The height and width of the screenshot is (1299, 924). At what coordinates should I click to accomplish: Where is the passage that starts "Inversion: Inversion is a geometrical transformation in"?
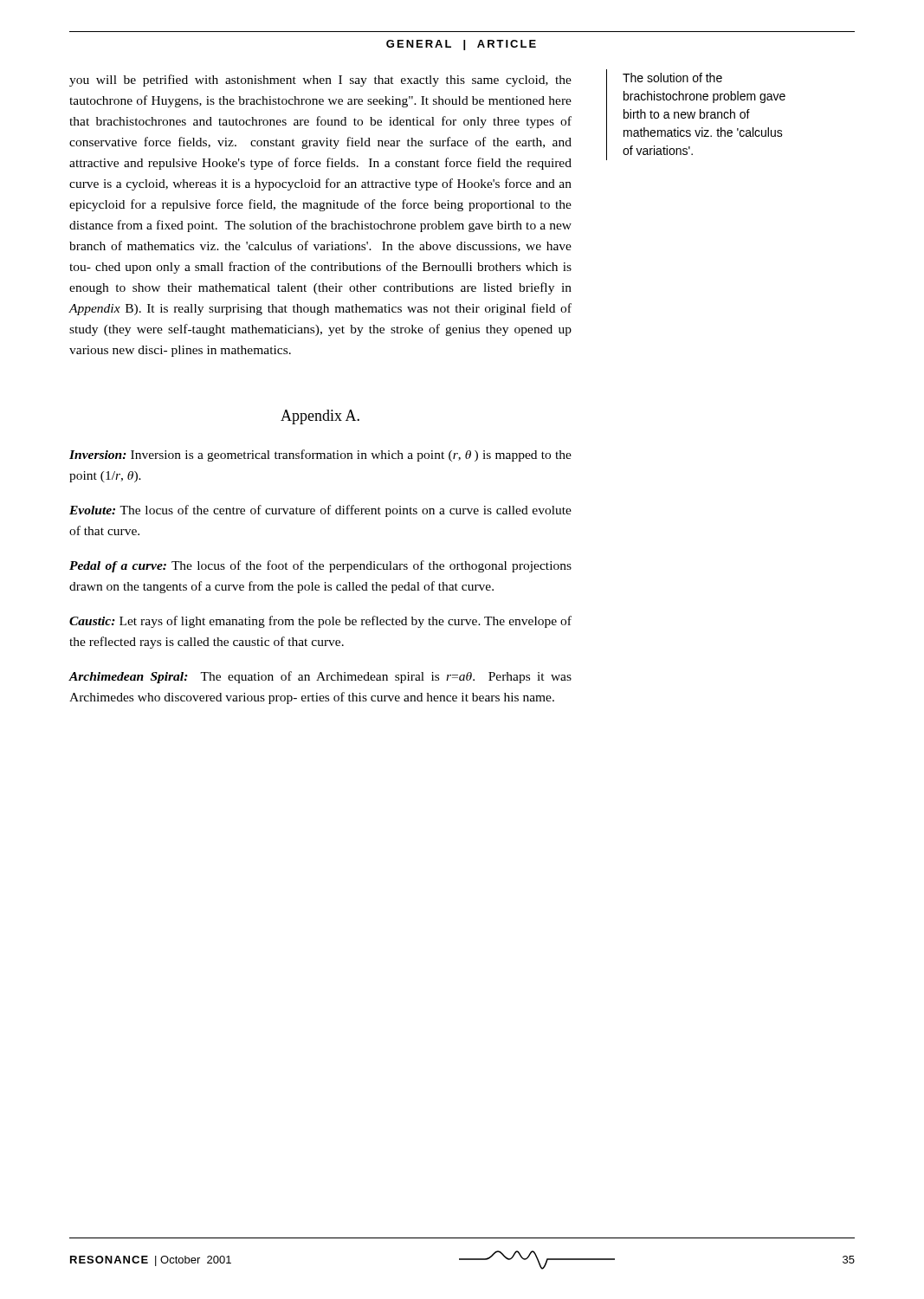[x=320, y=465]
